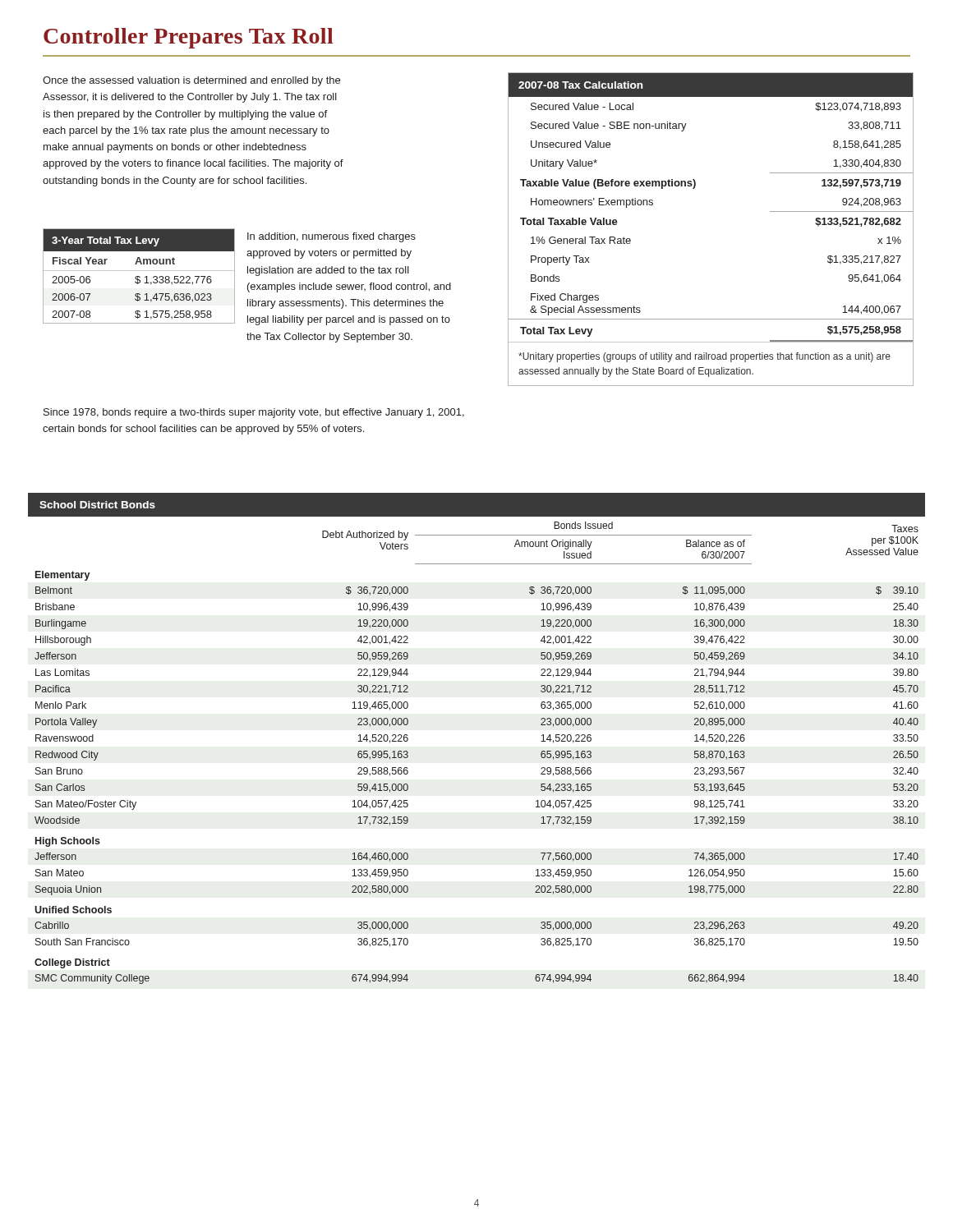Screen dimensions: 1232x953
Task: Locate the table with the text "x 1%"
Action: [711, 229]
